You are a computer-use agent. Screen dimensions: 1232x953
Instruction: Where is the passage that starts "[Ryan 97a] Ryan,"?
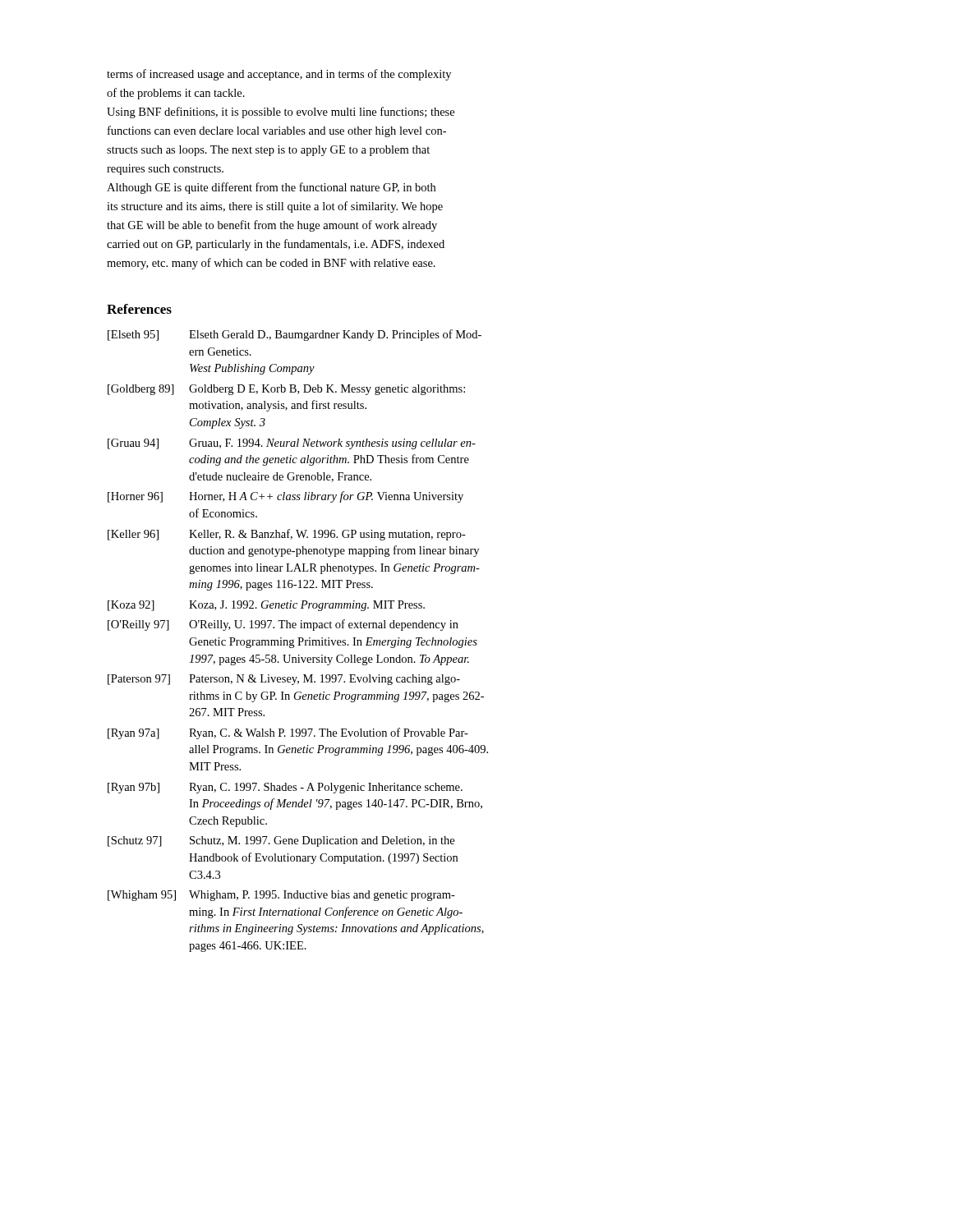tap(378, 750)
